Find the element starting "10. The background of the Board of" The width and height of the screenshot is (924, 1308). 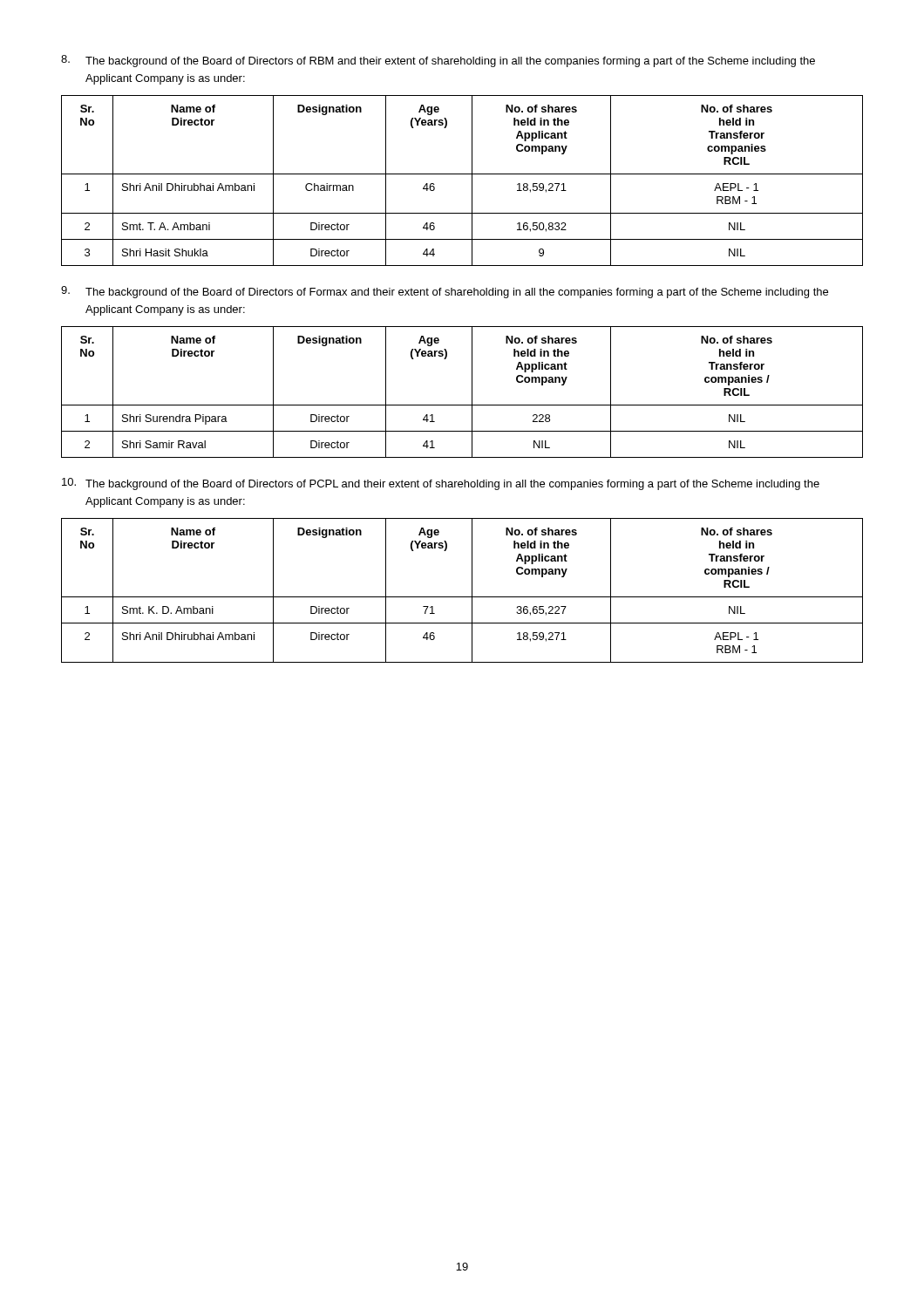[462, 492]
